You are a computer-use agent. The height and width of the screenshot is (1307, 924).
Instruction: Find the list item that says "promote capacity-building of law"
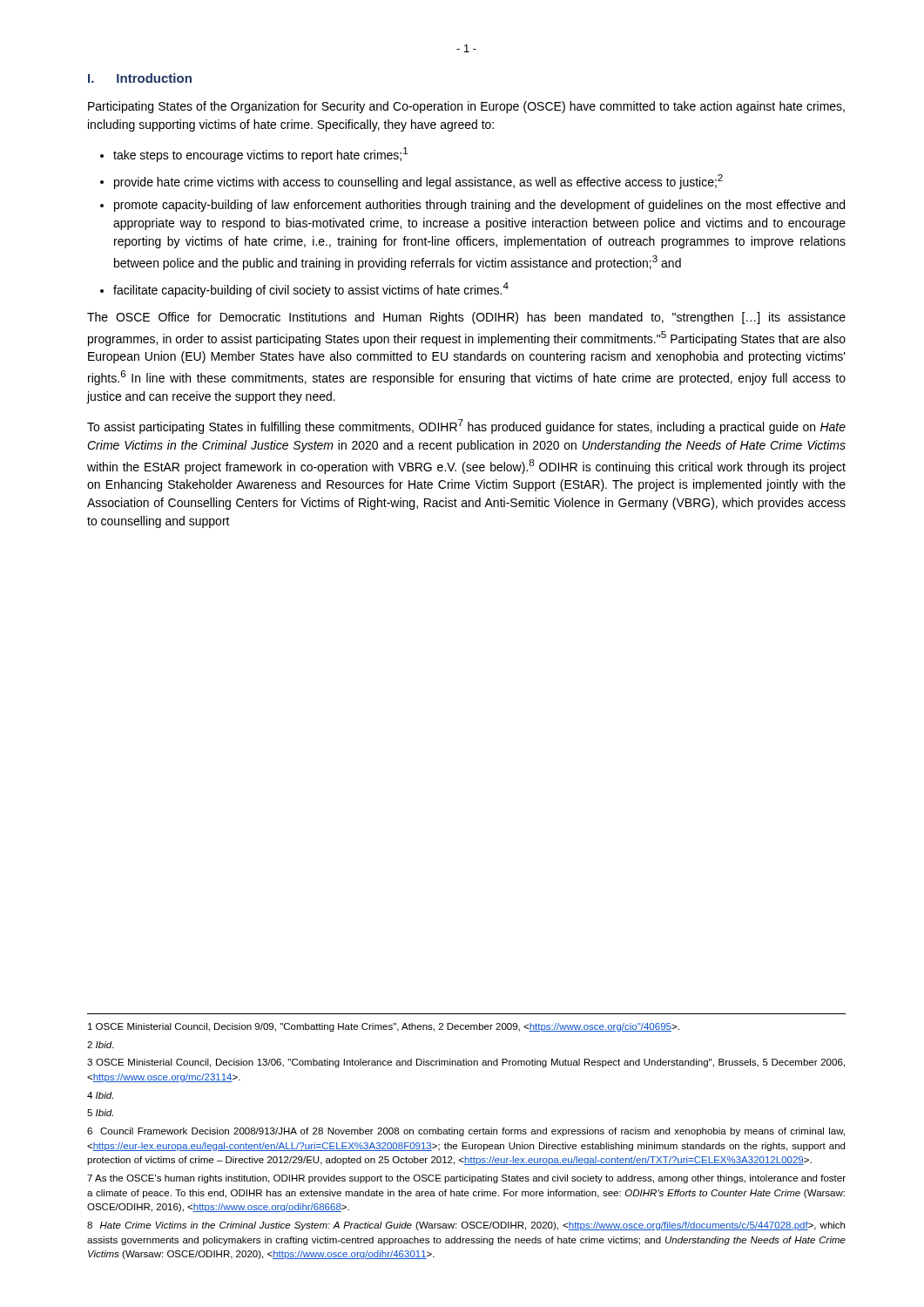(x=479, y=234)
